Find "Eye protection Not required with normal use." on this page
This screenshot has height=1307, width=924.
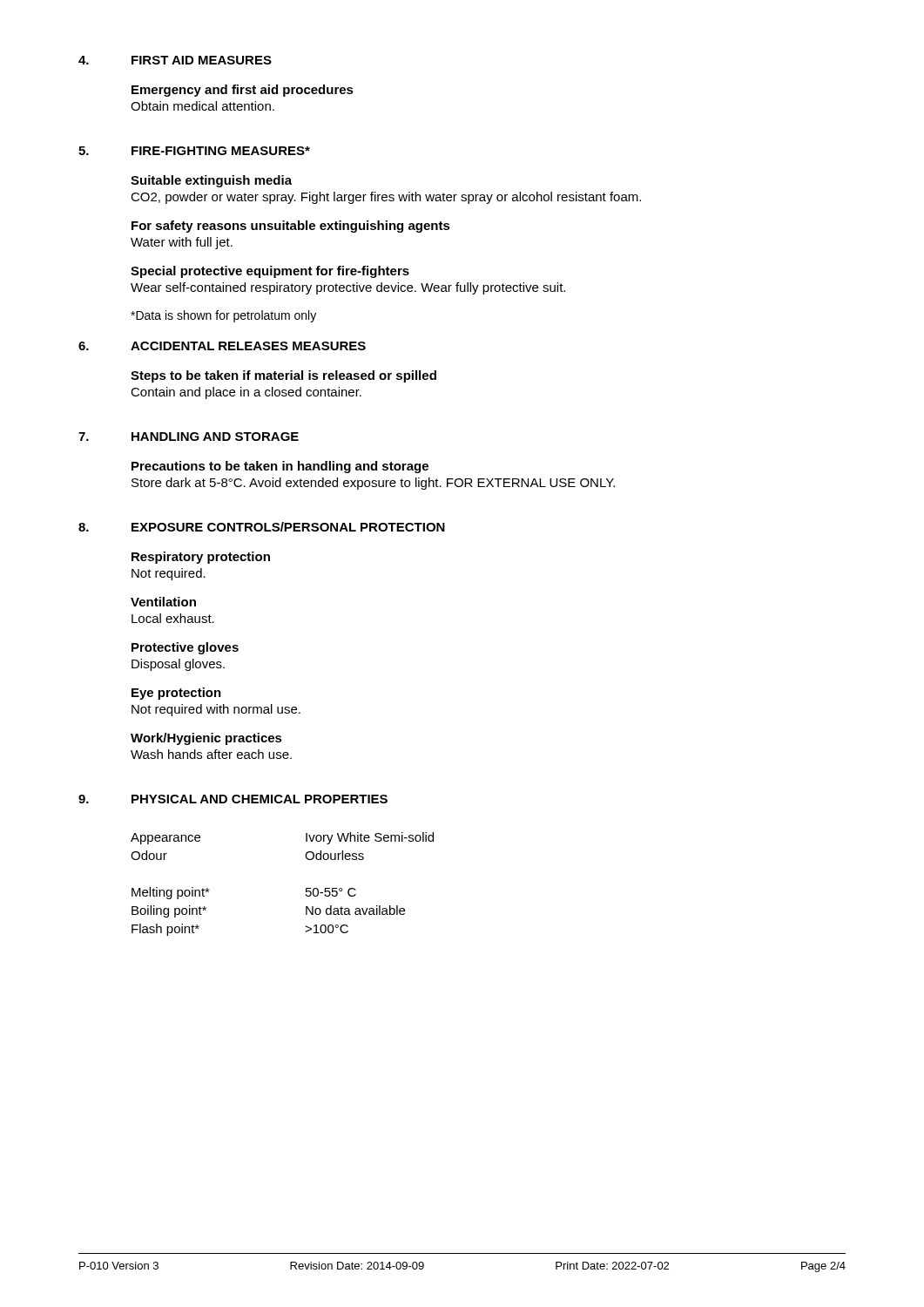point(176,694)
